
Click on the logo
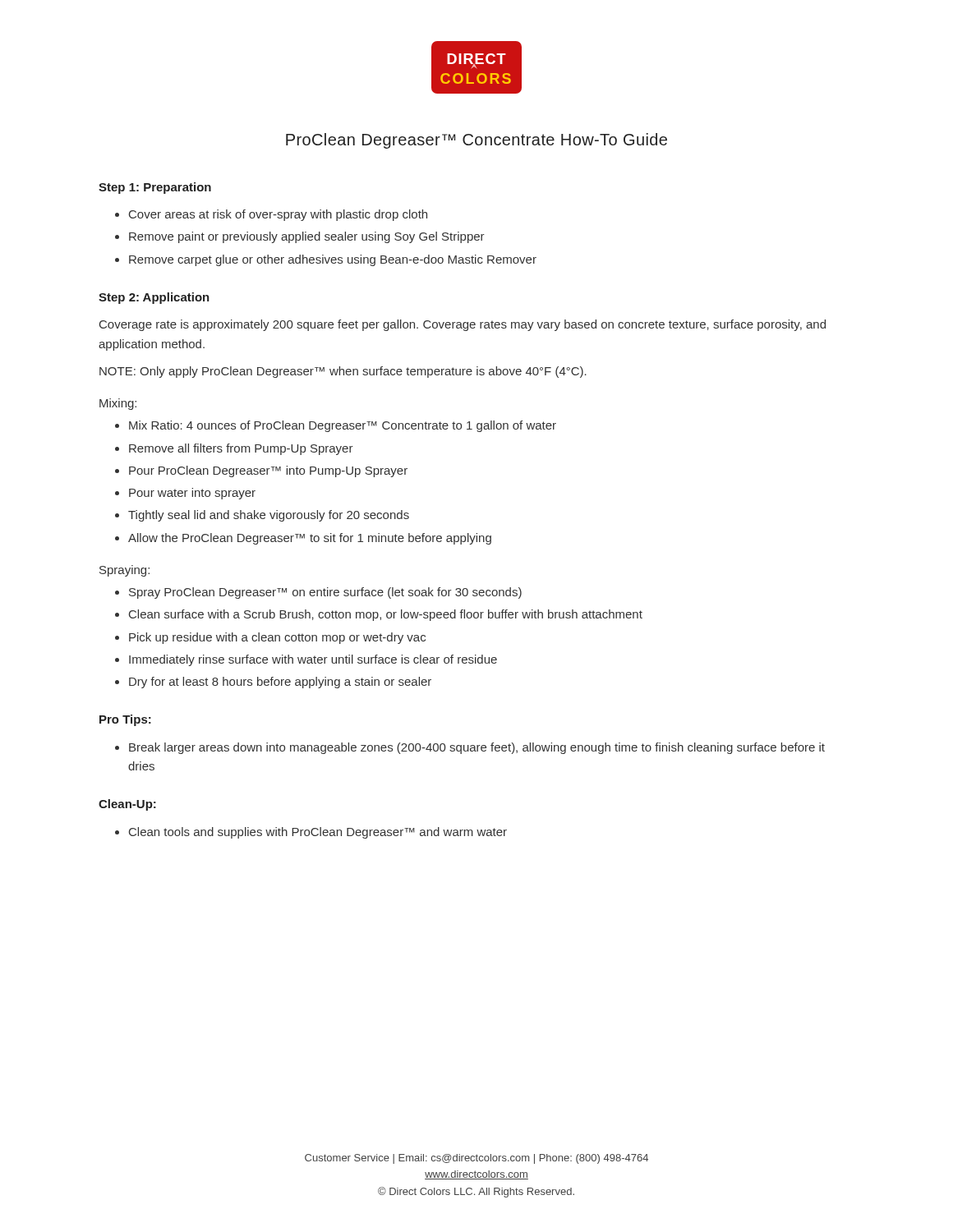coord(476,56)
